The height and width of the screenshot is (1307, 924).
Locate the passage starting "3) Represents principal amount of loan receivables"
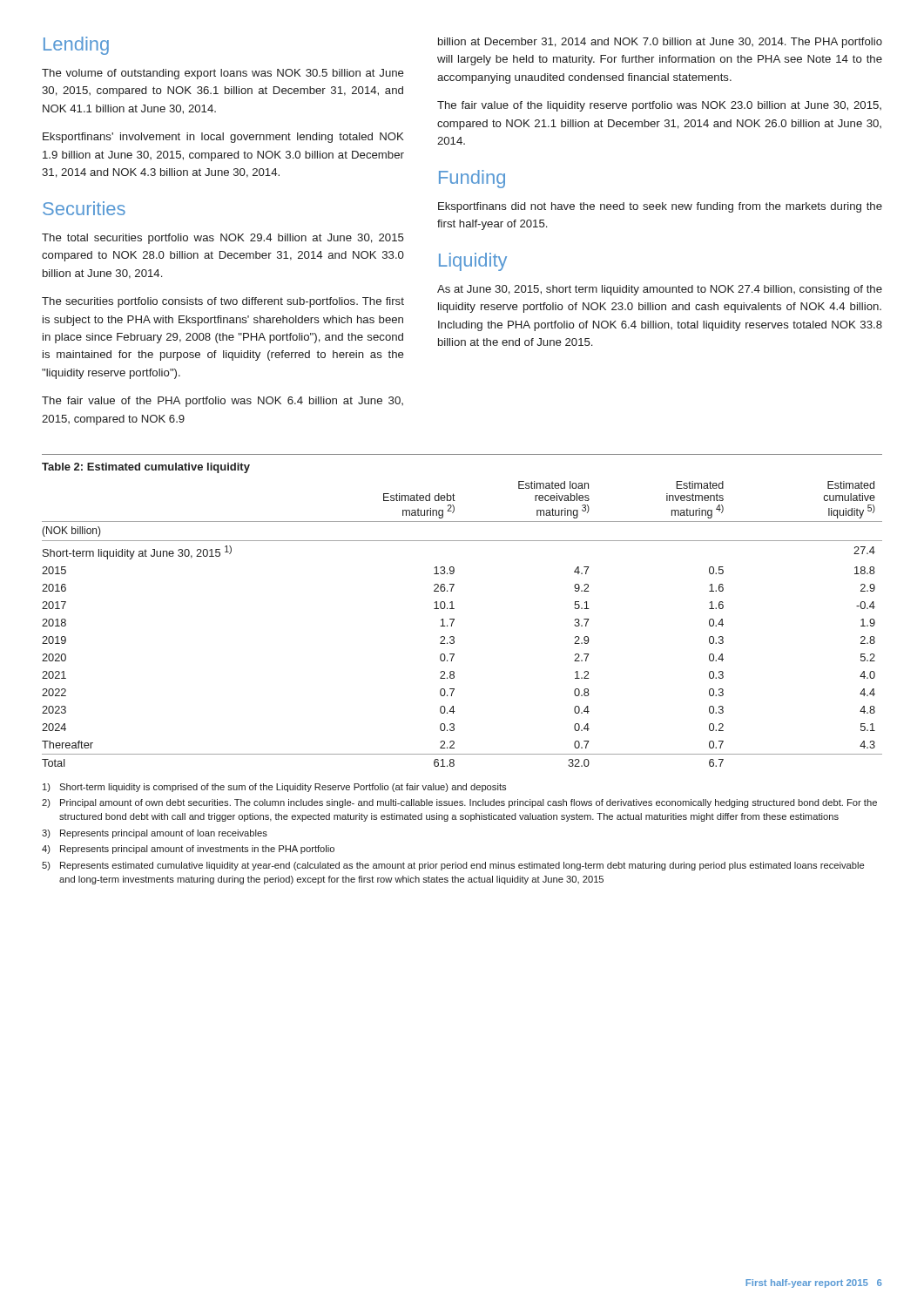(x=155, y=834)
